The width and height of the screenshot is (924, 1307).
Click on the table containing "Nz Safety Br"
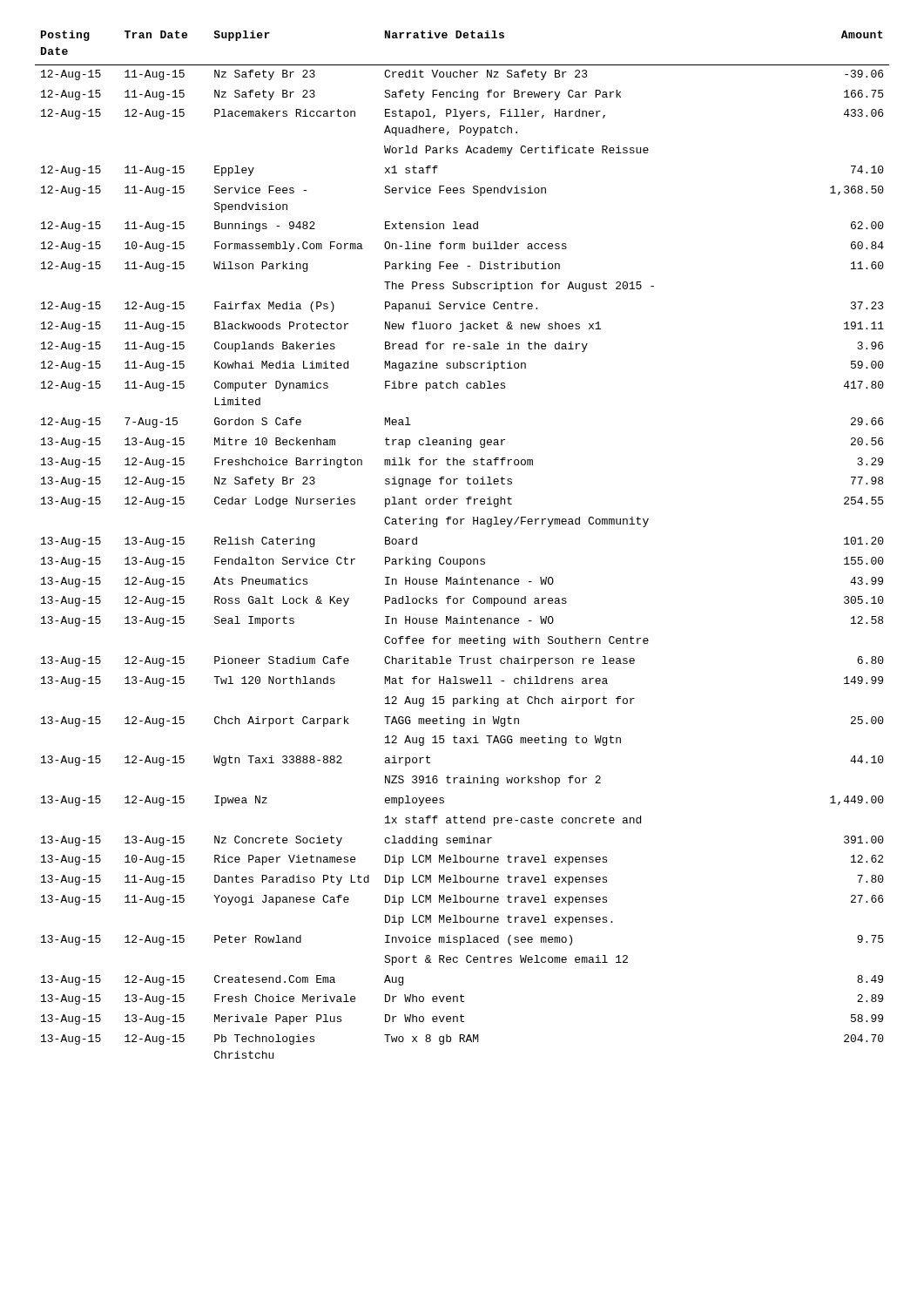462,546
